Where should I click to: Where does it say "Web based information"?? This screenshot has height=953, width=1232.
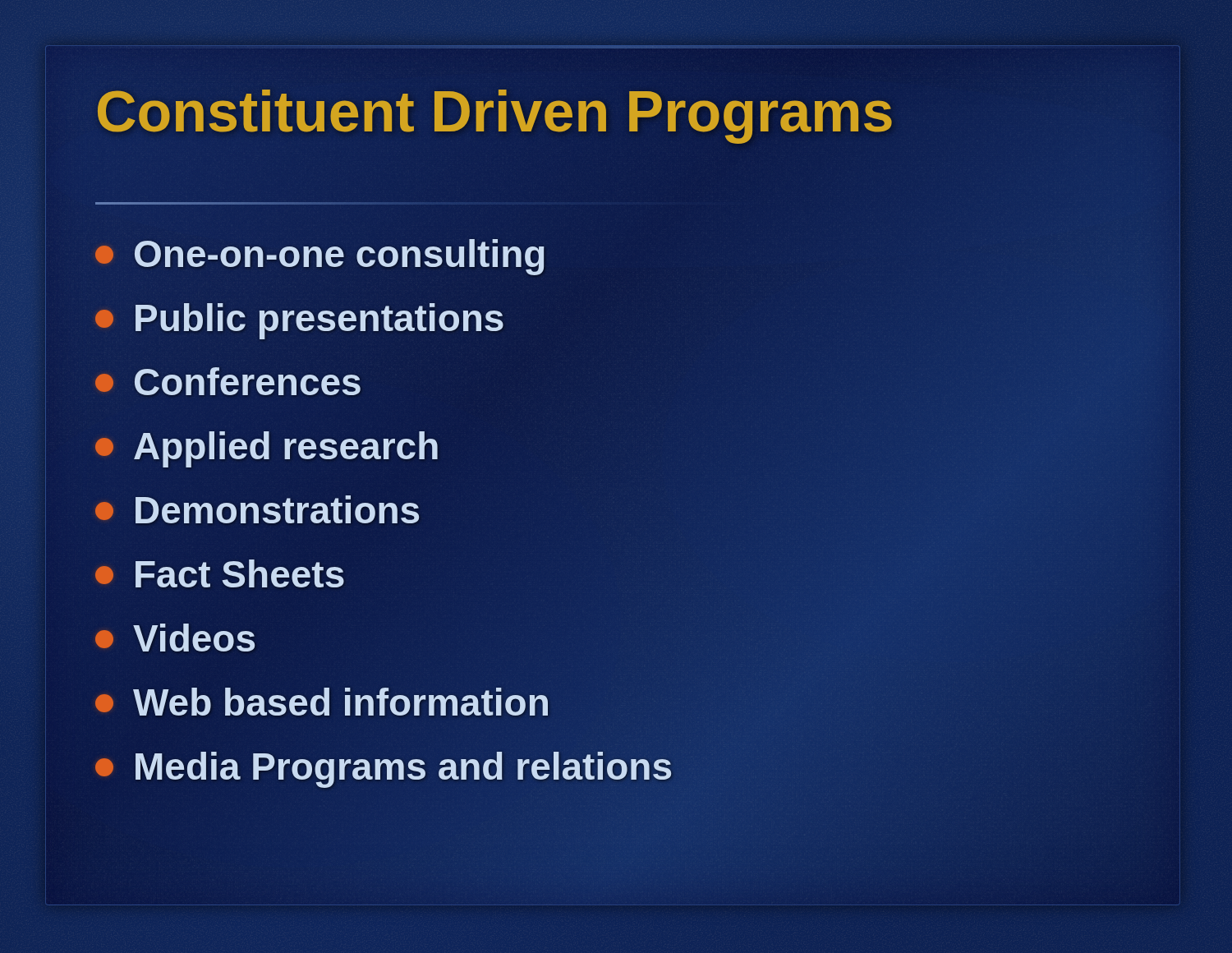[x=323, y=703]
